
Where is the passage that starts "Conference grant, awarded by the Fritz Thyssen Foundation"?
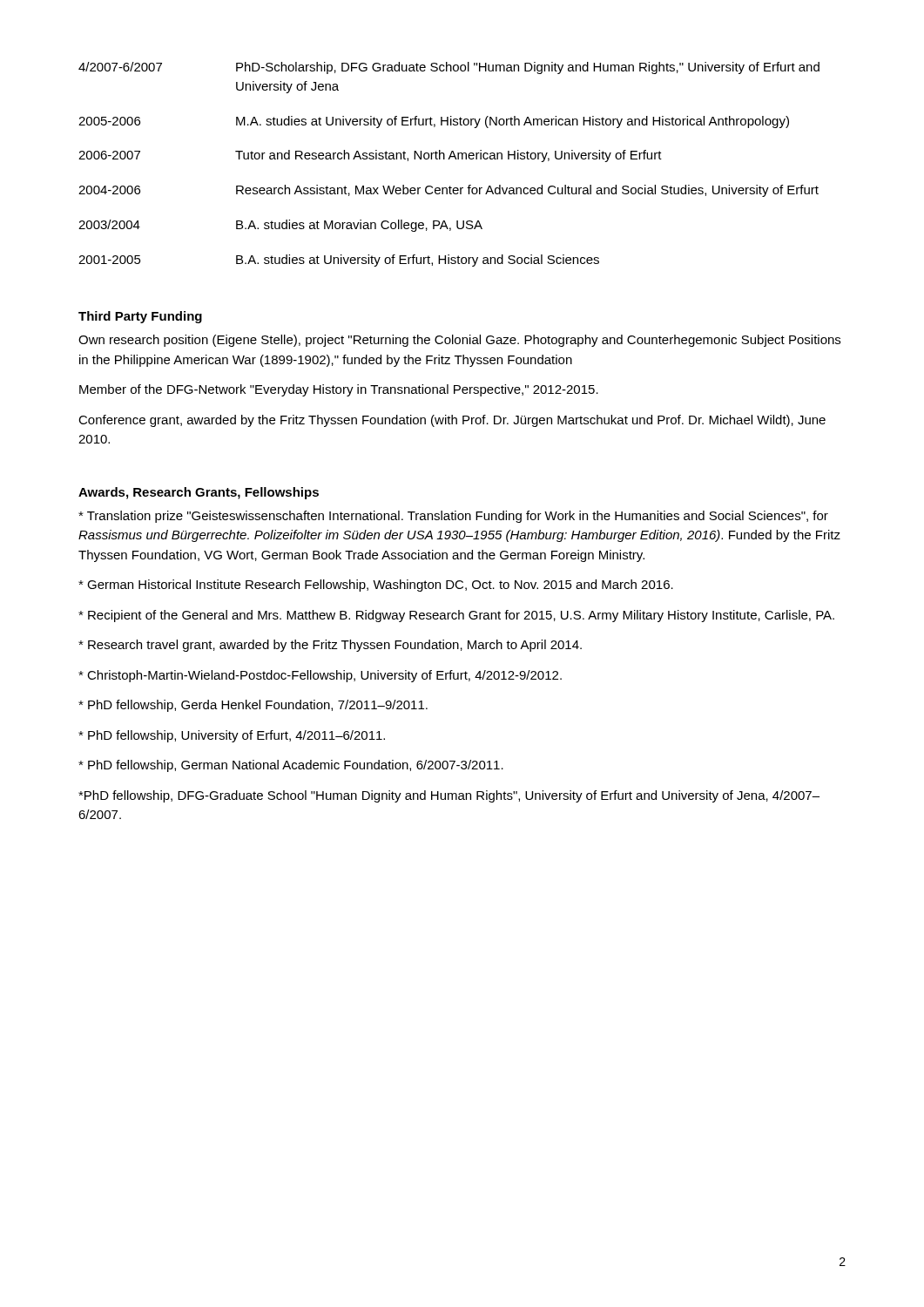click(x=452, y=429)
